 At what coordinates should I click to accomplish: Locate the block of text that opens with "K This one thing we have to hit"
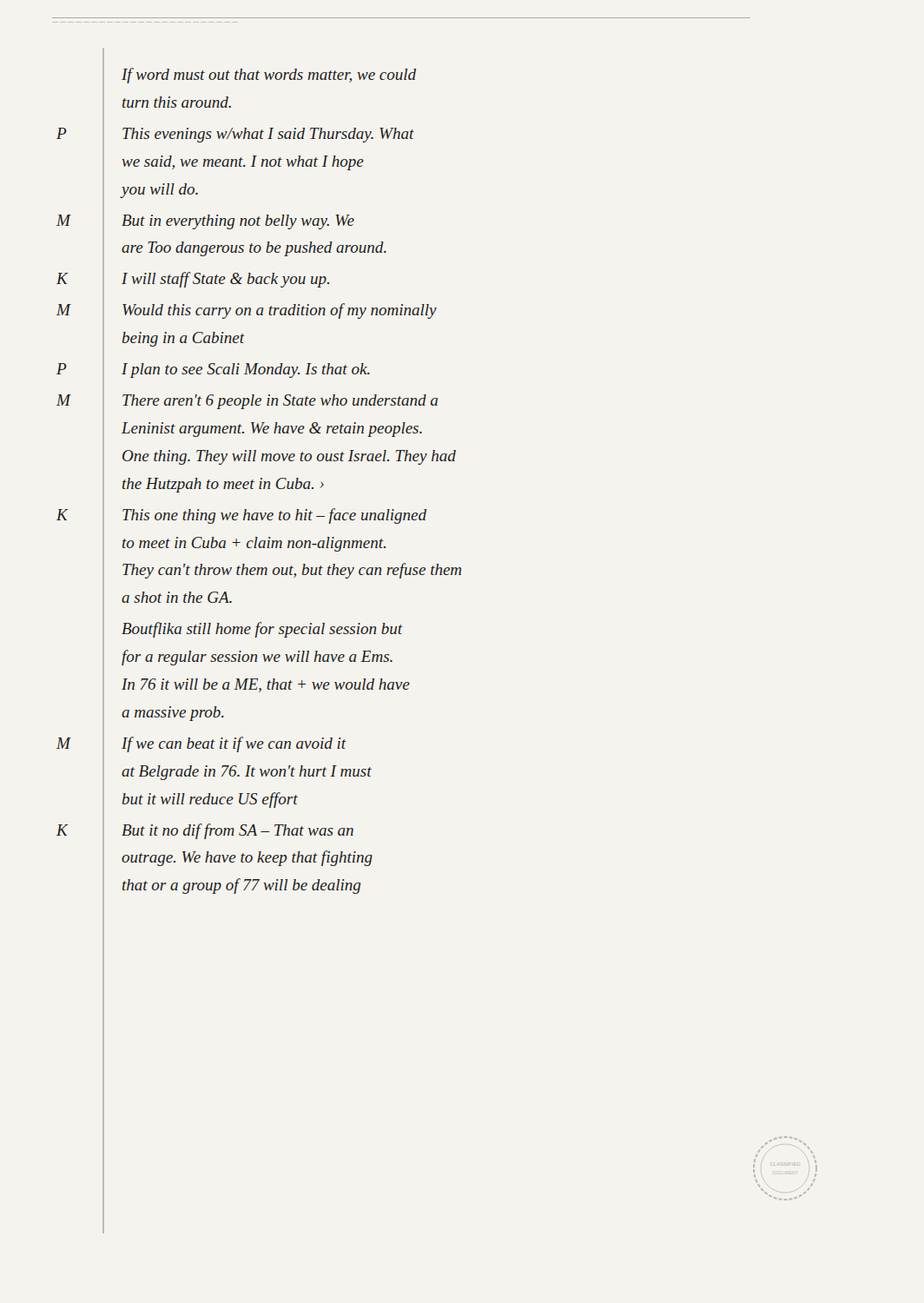pos(292,554)
